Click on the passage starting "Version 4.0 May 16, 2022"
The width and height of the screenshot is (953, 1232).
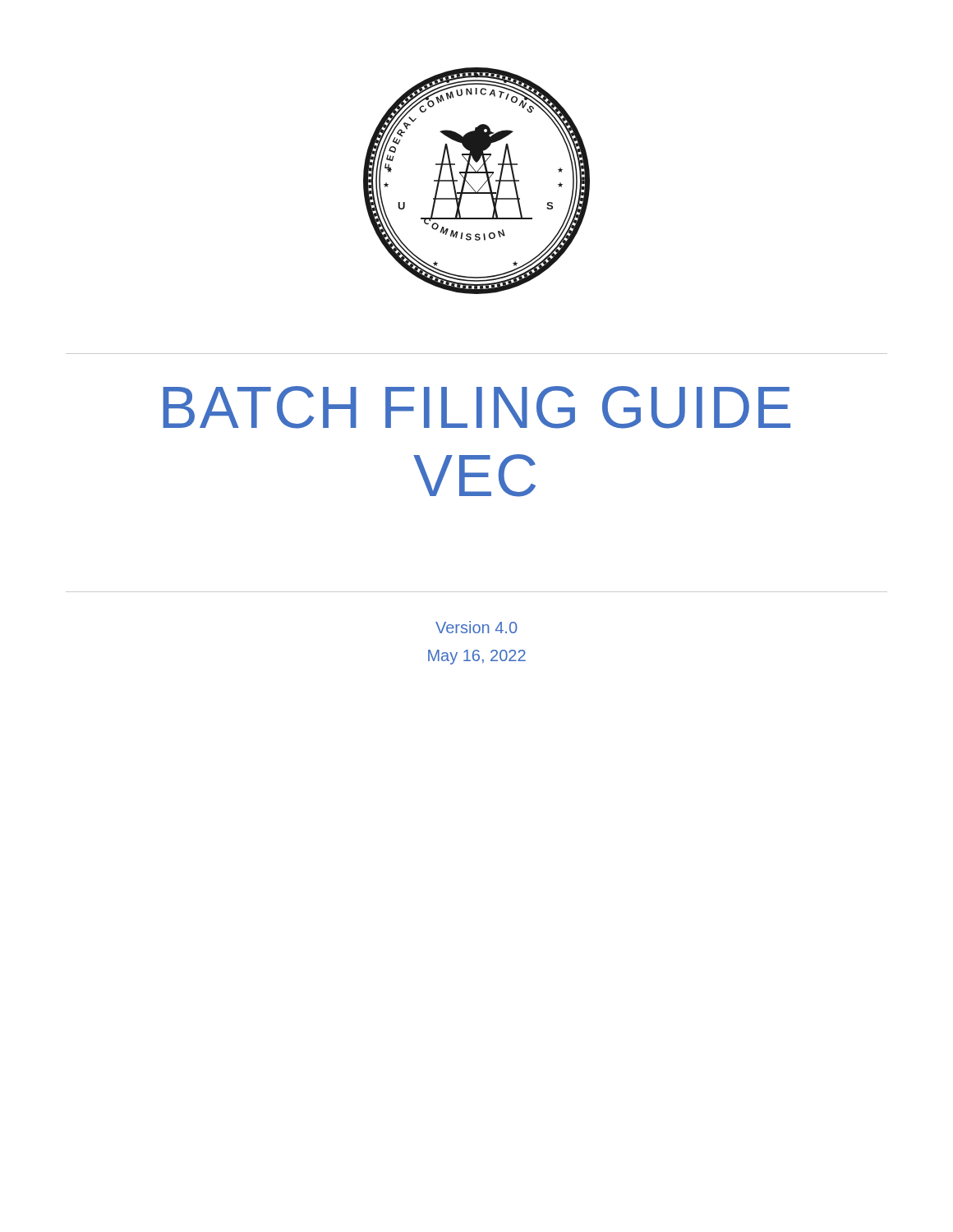coord(476,641)
